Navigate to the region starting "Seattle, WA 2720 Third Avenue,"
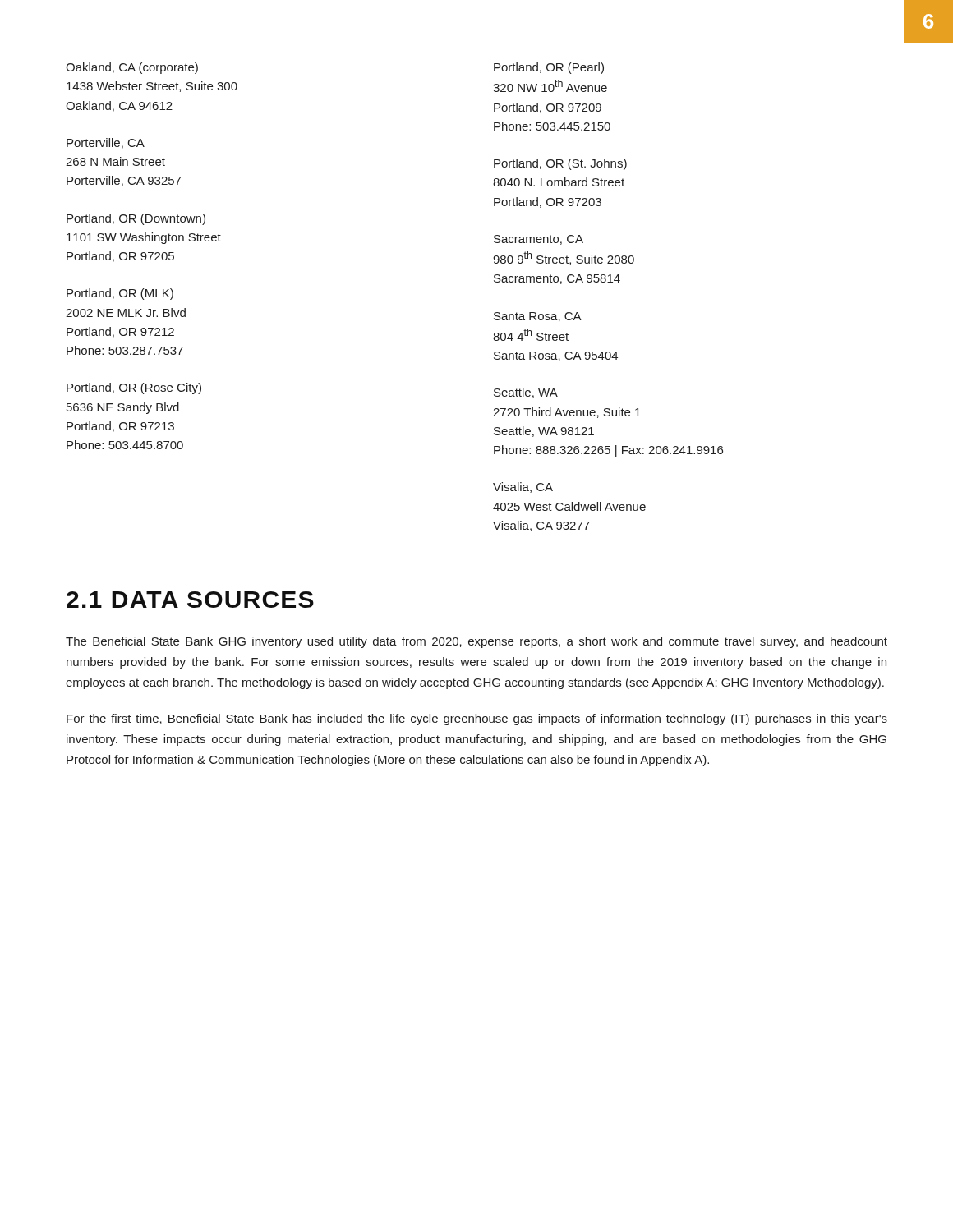Viewport: 953px width, 1232px height. [x=608, y=421]
